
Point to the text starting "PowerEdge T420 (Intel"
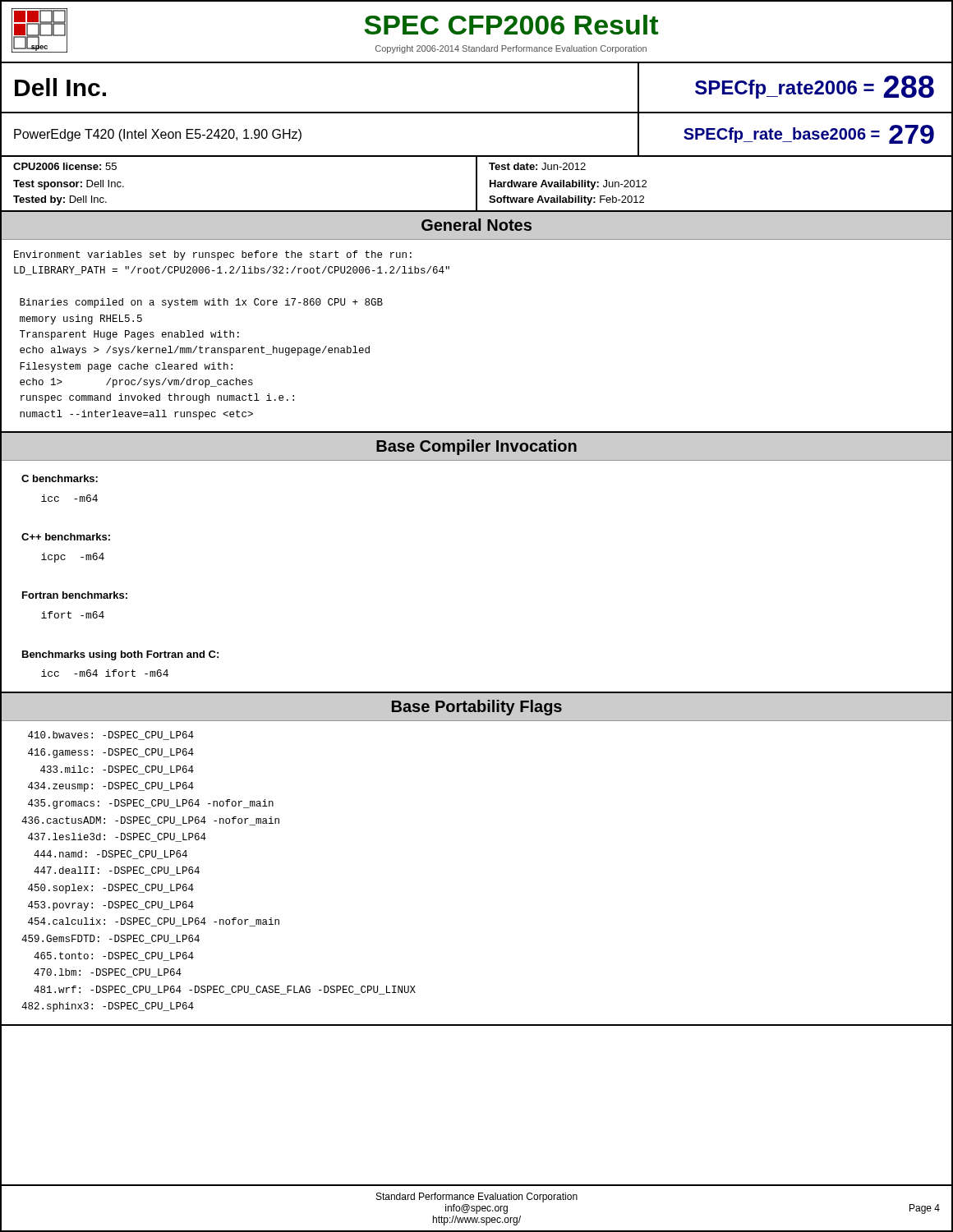coord(158,134)
